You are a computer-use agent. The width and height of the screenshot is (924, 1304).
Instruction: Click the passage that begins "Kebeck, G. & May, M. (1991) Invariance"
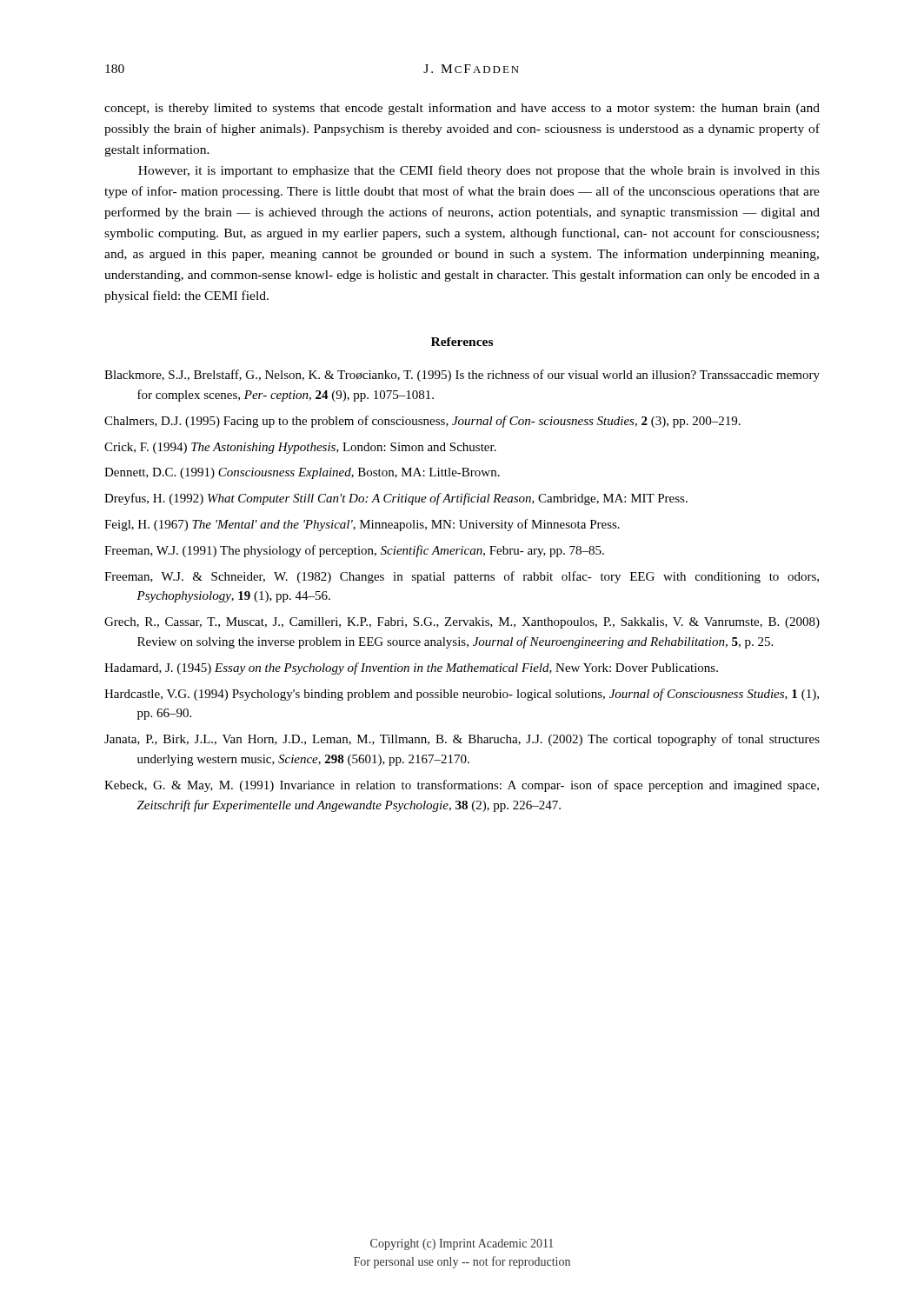pyautogui.click(x=462, y=795)
